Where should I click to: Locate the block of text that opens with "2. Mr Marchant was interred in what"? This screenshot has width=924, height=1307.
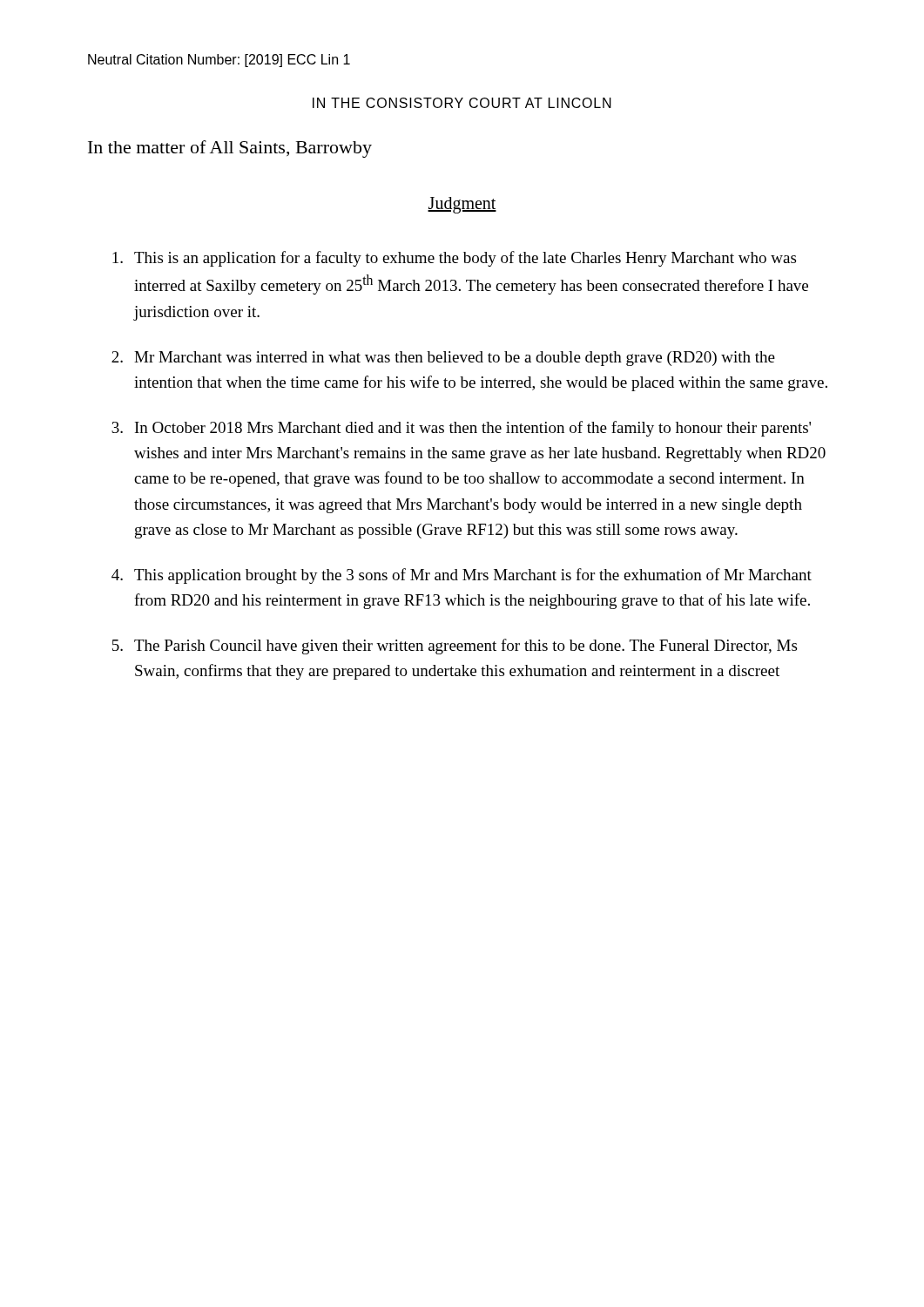tap(462, 369)
